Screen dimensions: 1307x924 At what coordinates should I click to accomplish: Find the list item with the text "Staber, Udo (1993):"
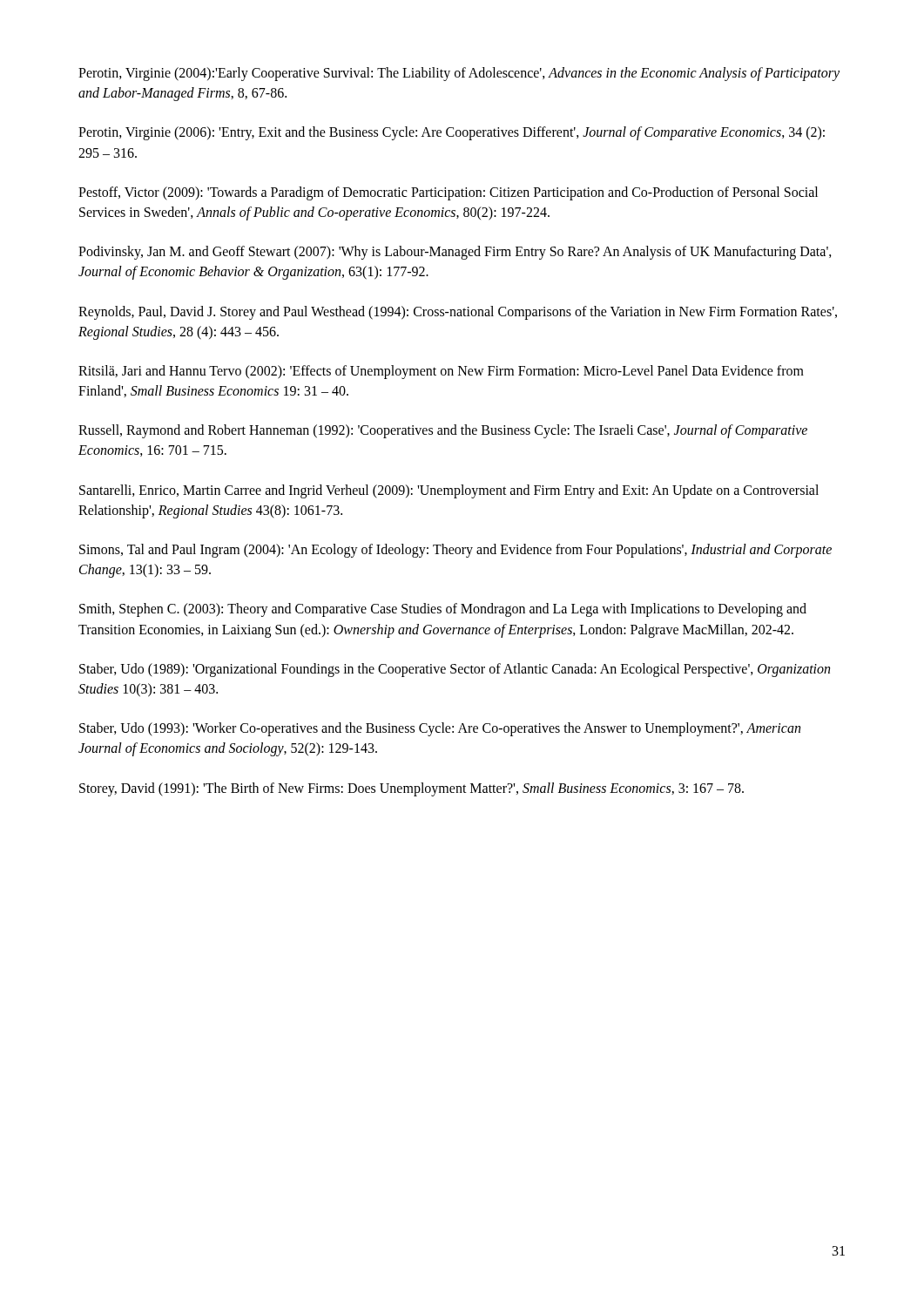pos(440,738)
